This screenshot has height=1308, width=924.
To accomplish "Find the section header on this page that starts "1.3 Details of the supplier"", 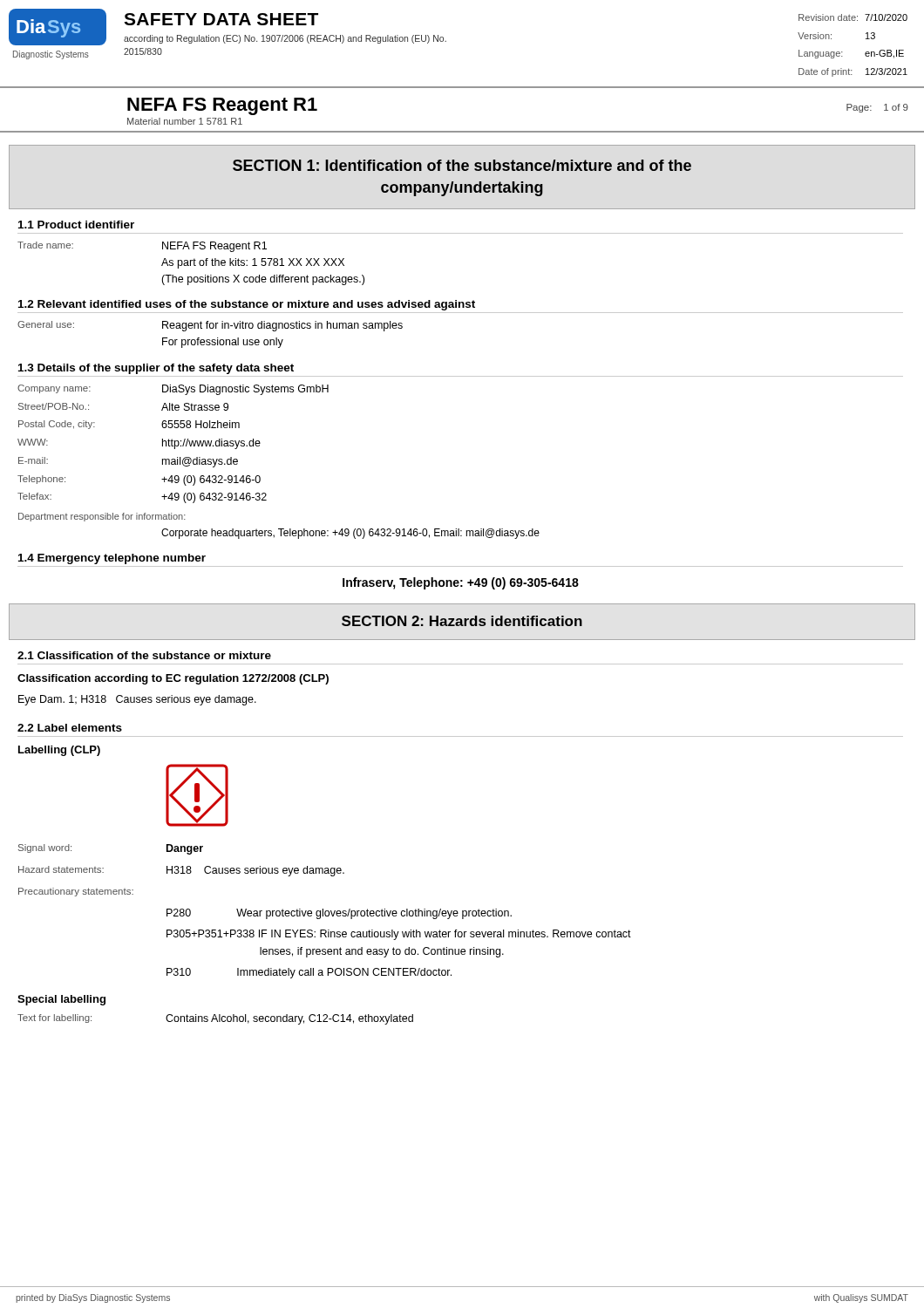I will click(x=156, y=367).
